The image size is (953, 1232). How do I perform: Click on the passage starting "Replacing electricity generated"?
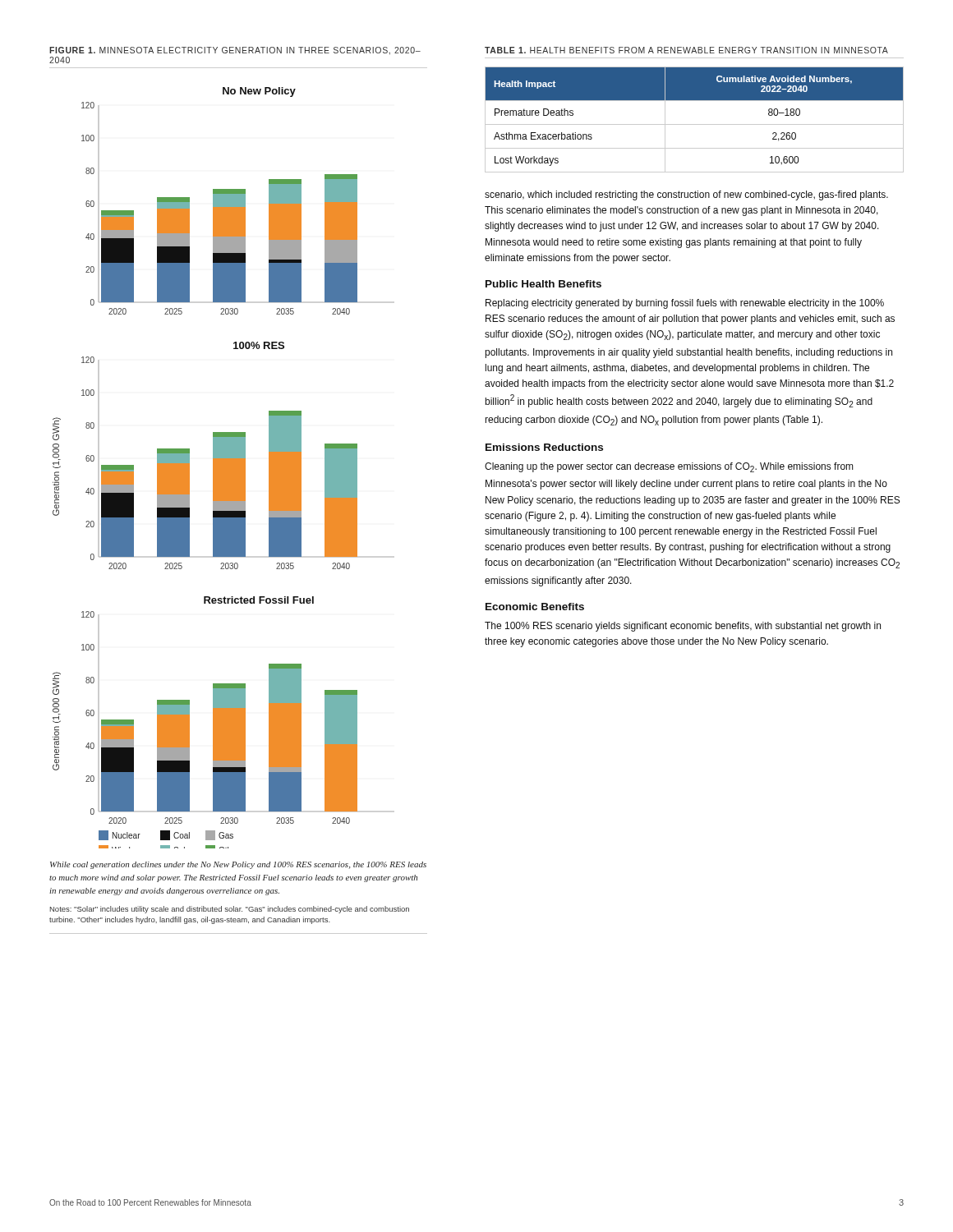pyautogui.click(x=690, y=362)
